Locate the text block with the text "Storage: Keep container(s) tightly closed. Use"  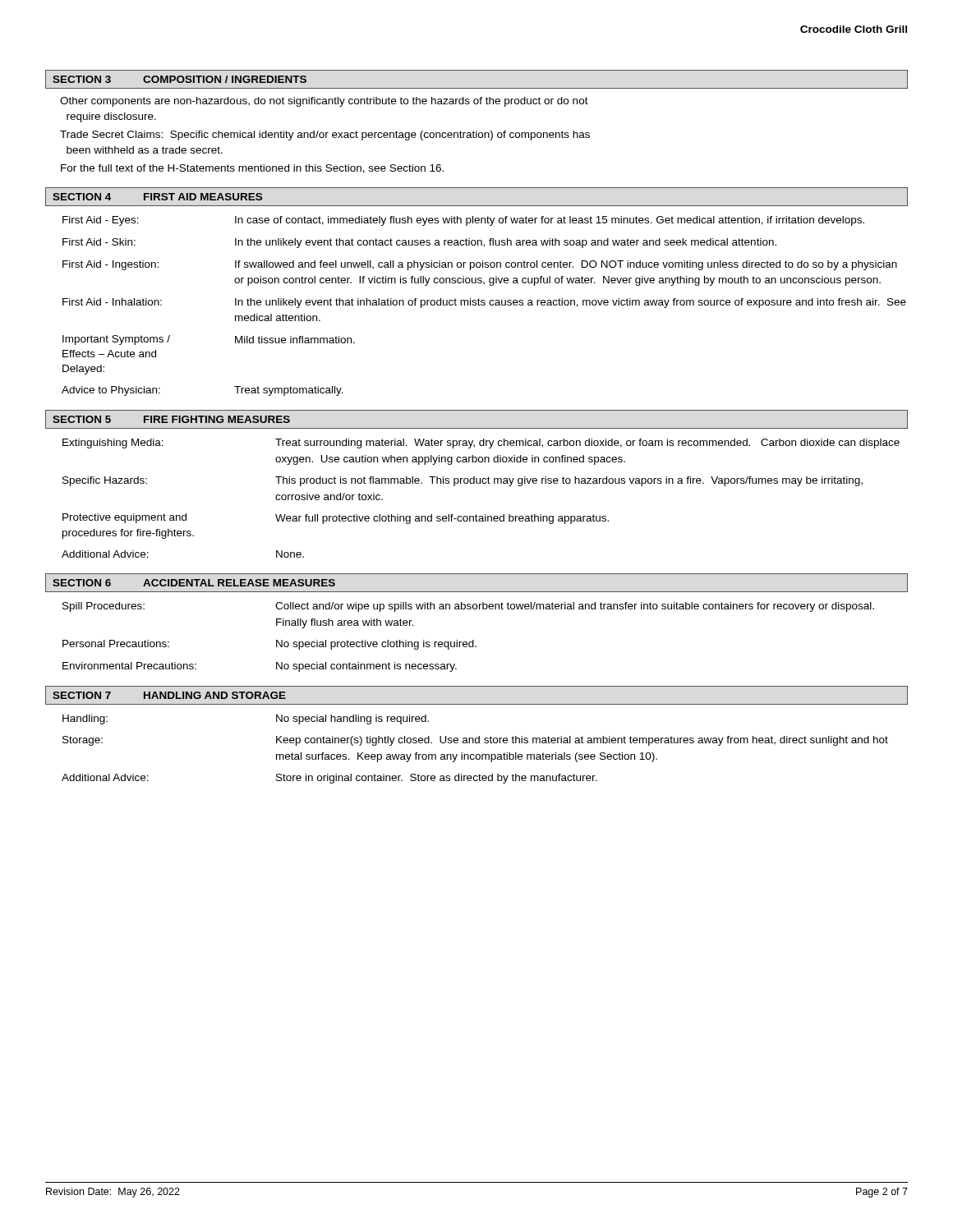point(476,748)
